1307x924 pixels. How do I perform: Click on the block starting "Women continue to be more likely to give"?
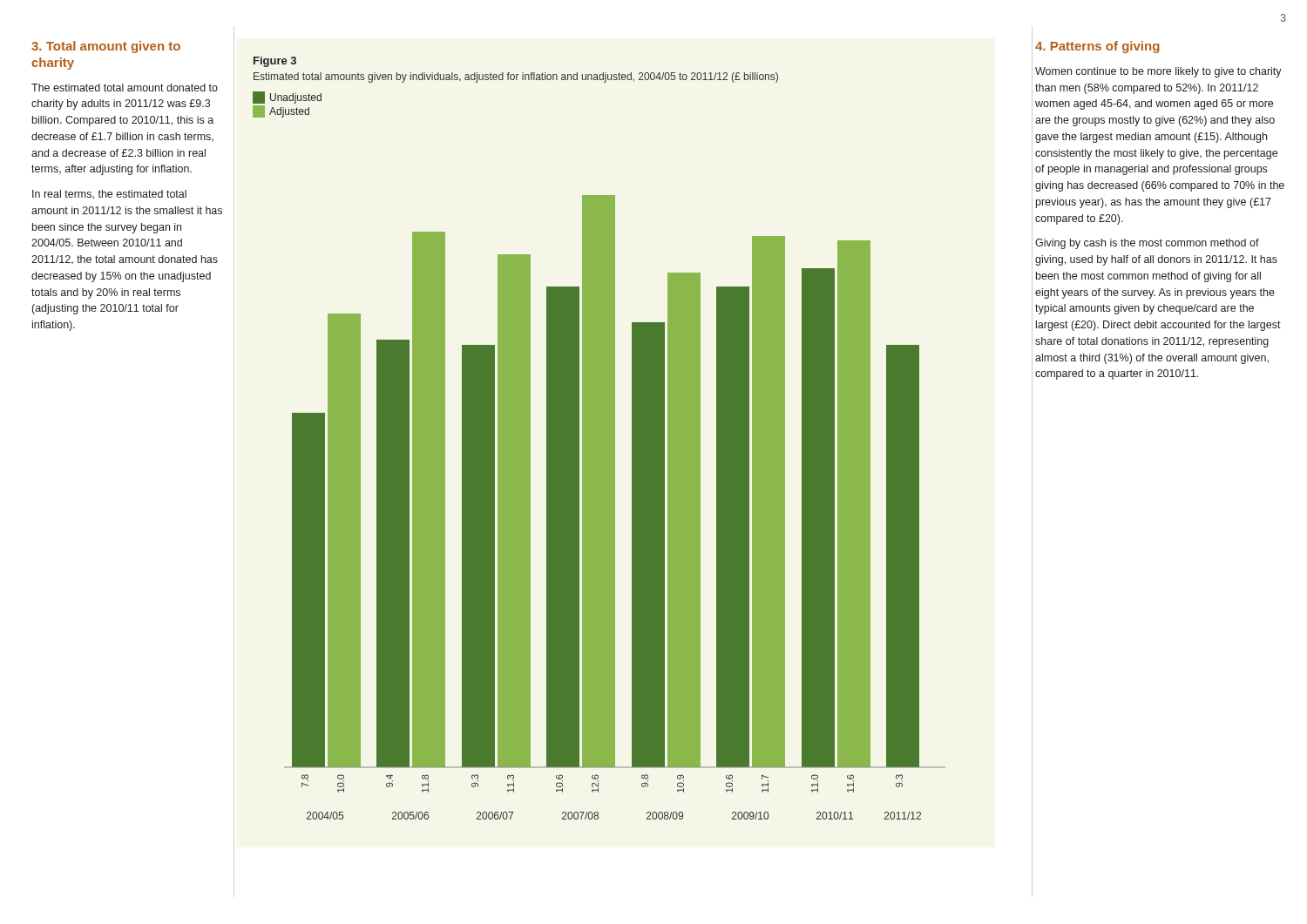tap(1158, 72)
